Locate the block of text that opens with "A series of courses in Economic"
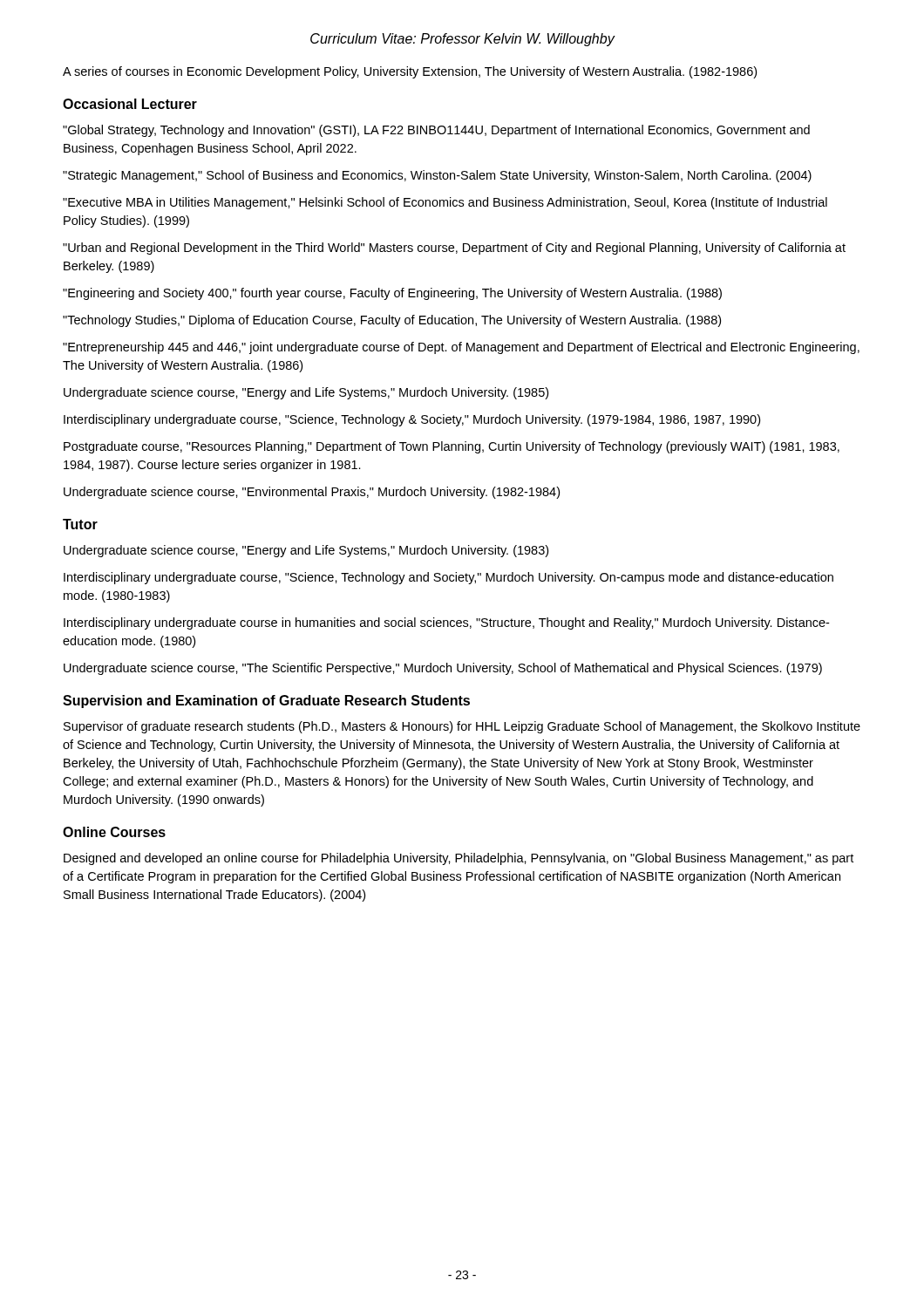The width and height of the screenshot is (924, 1308). (x=462, y=72)
